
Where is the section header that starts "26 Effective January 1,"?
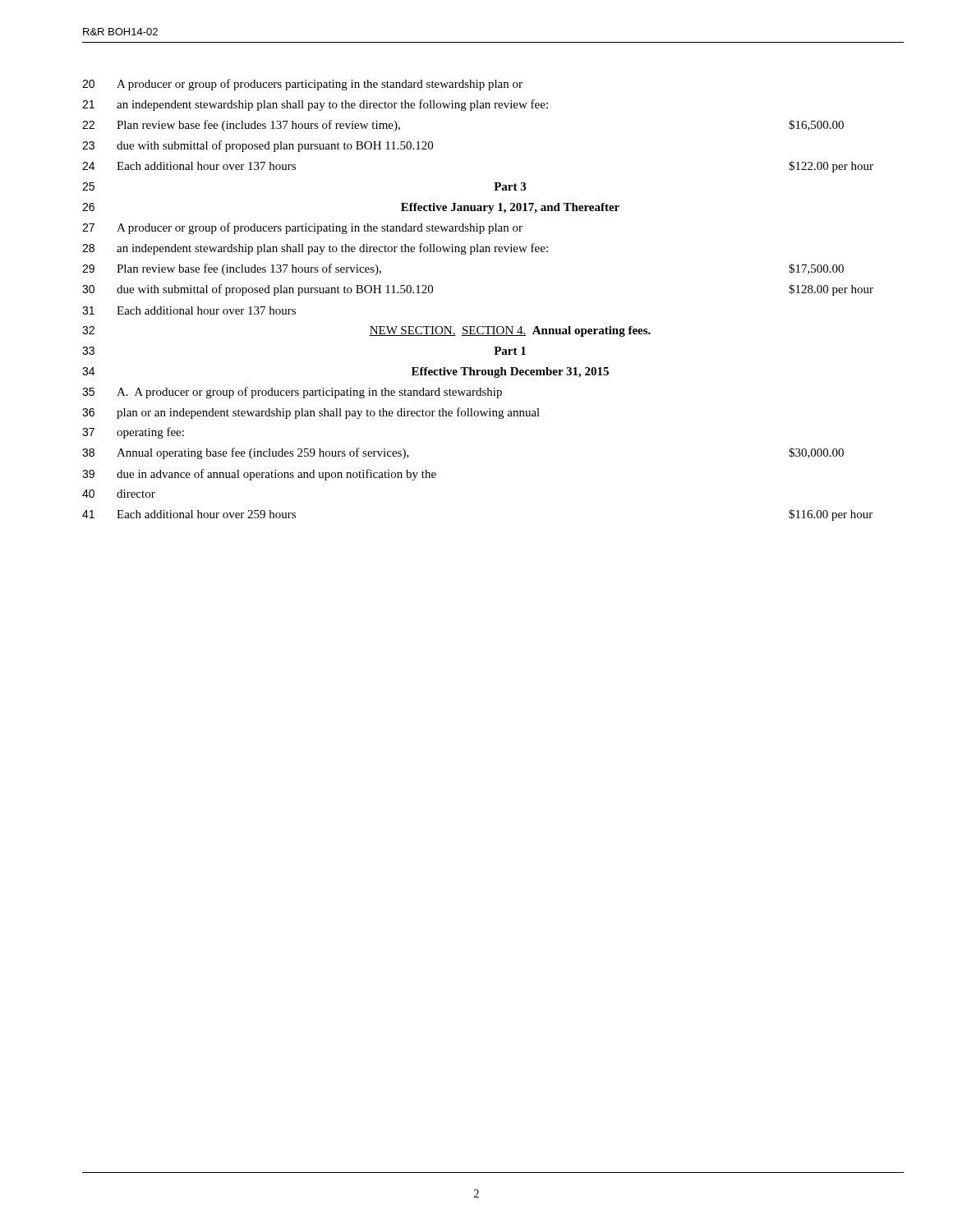(x=493, y=207)
